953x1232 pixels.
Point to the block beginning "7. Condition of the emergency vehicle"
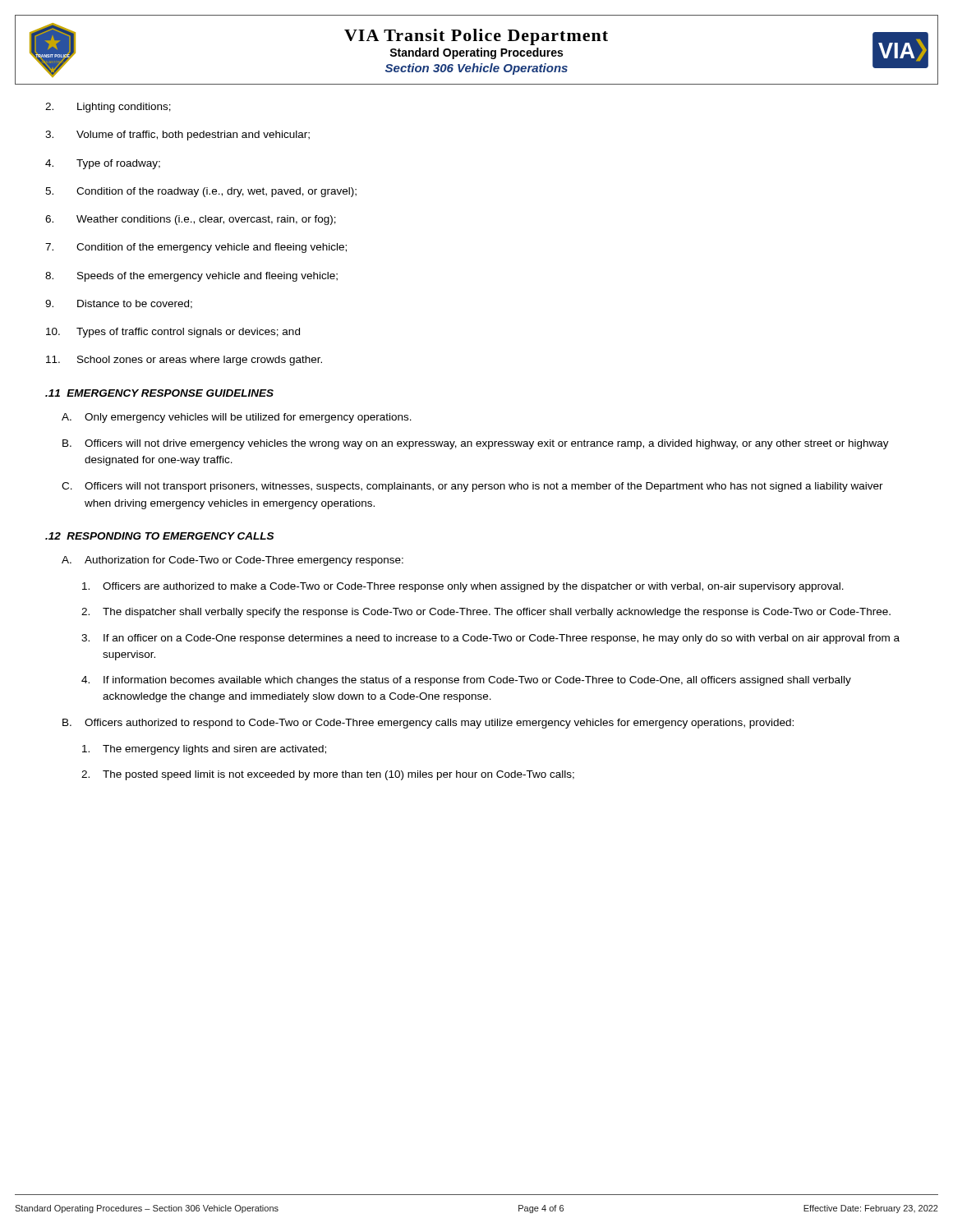(x=196, y=248)
